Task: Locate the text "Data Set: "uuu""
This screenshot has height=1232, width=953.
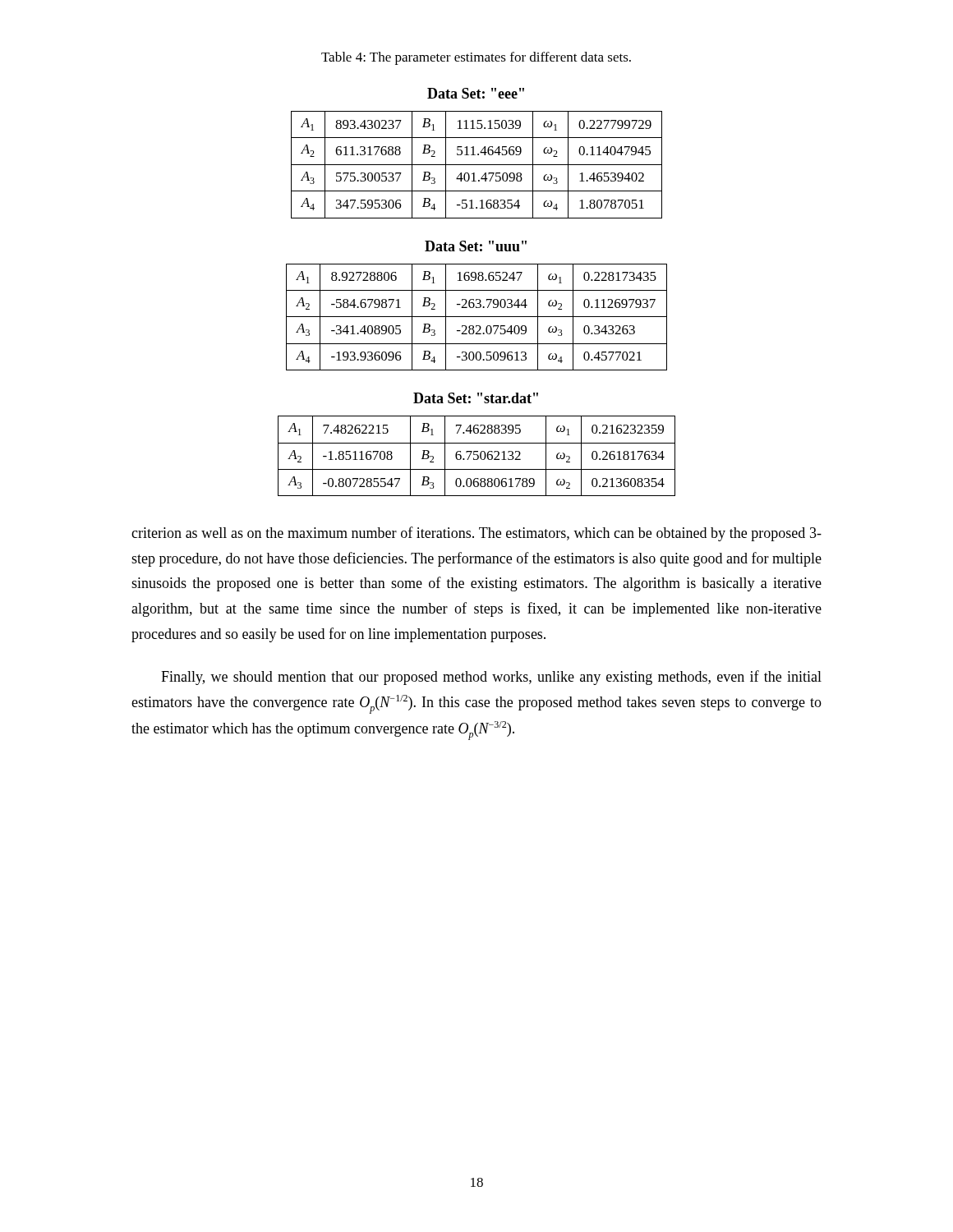Action: point(476,246)
